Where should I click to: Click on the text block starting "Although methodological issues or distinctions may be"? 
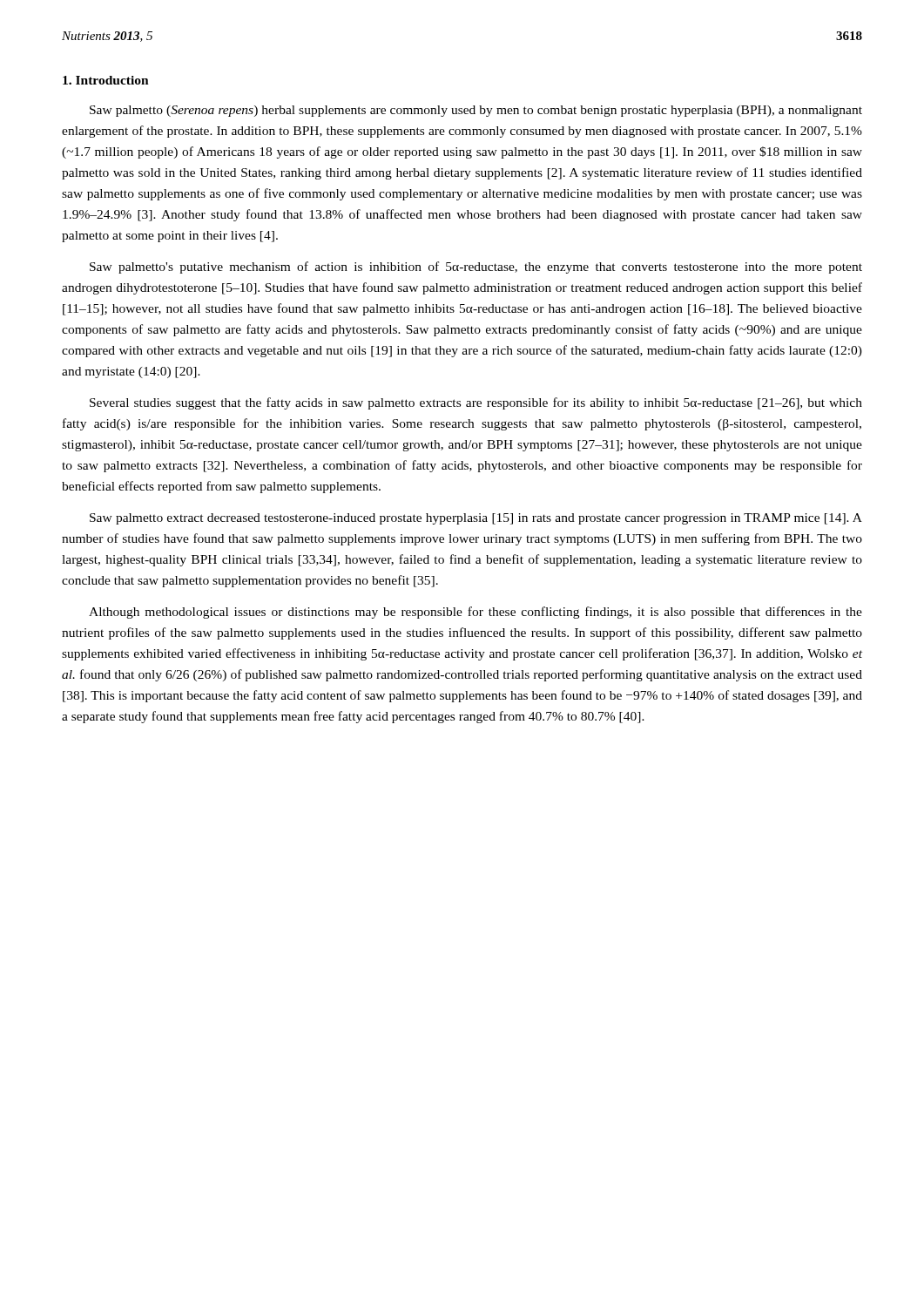point(462,664)
